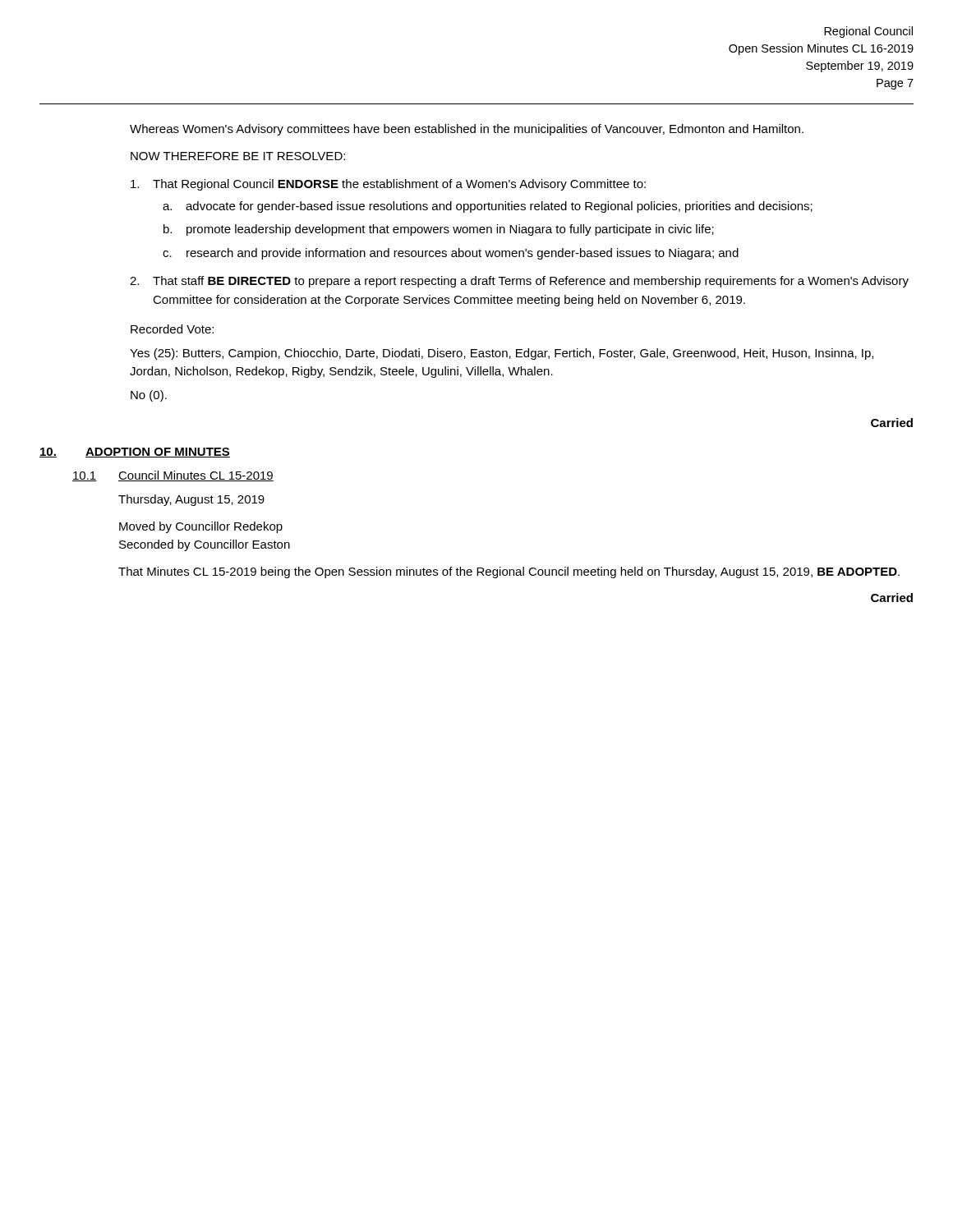Locate the text "Recorded Vote:"

coord(172,329)
